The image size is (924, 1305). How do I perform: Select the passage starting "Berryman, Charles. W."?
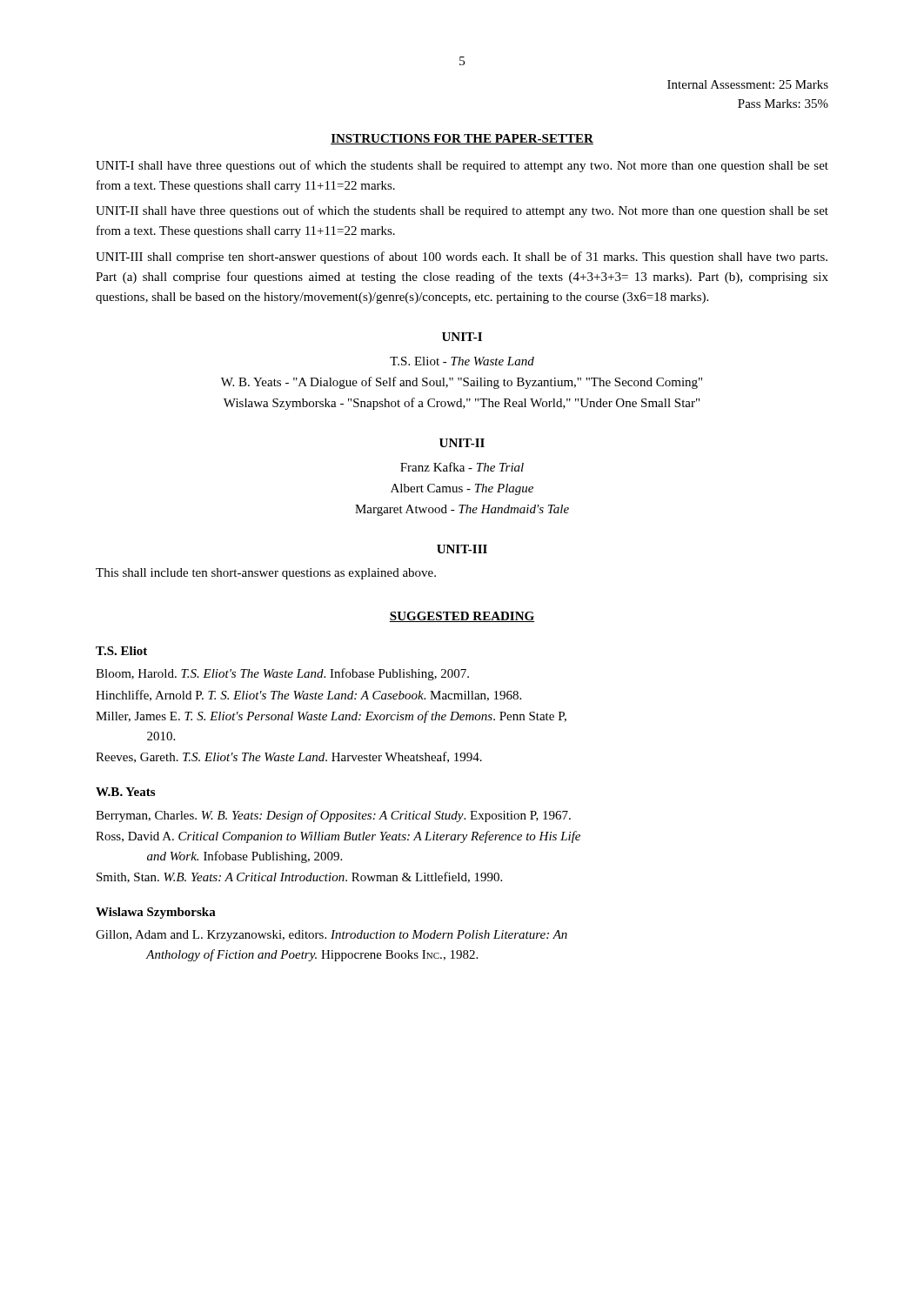[x=334, y=815]
